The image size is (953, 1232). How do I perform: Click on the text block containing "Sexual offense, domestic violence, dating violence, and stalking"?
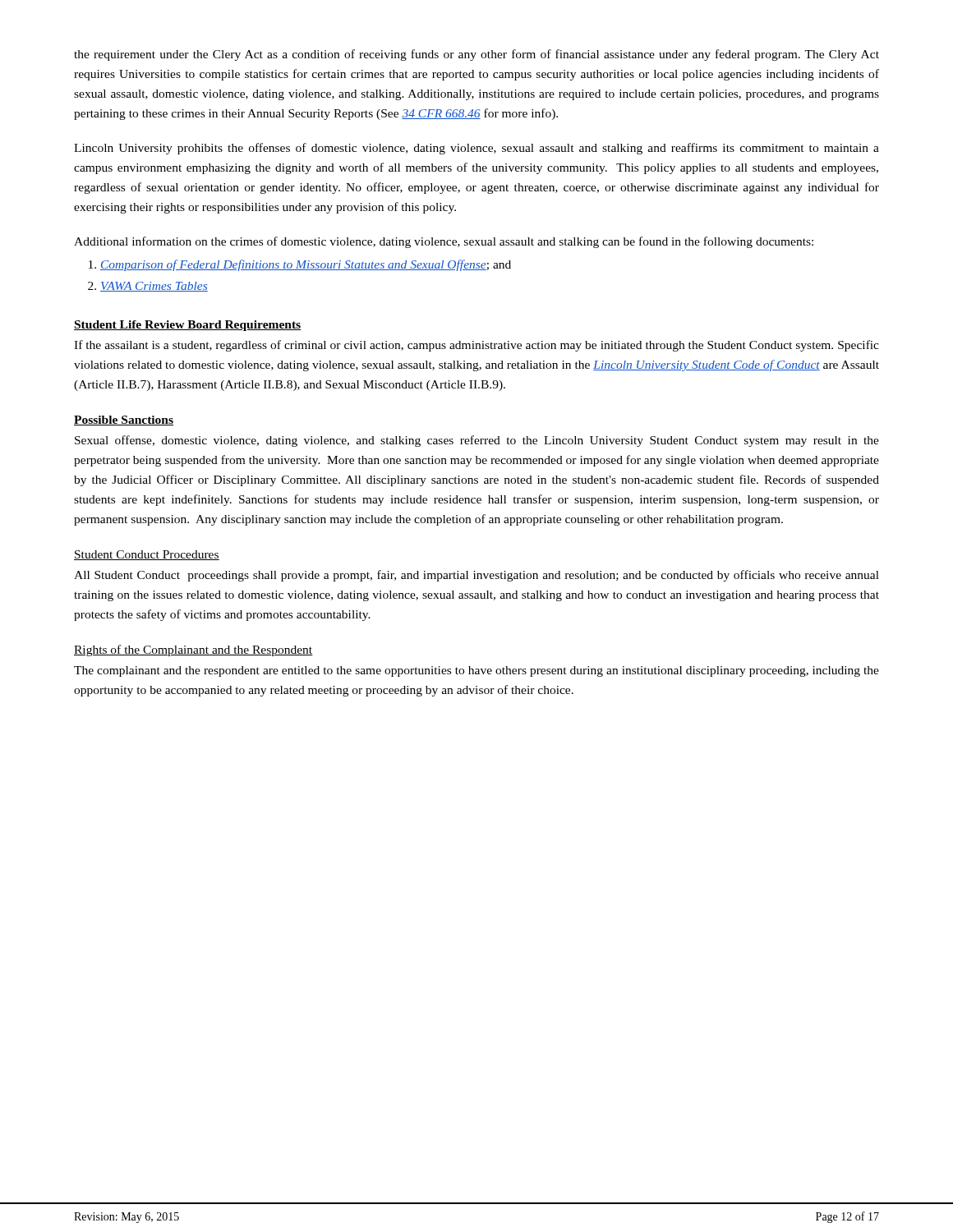tap(476, 479)
